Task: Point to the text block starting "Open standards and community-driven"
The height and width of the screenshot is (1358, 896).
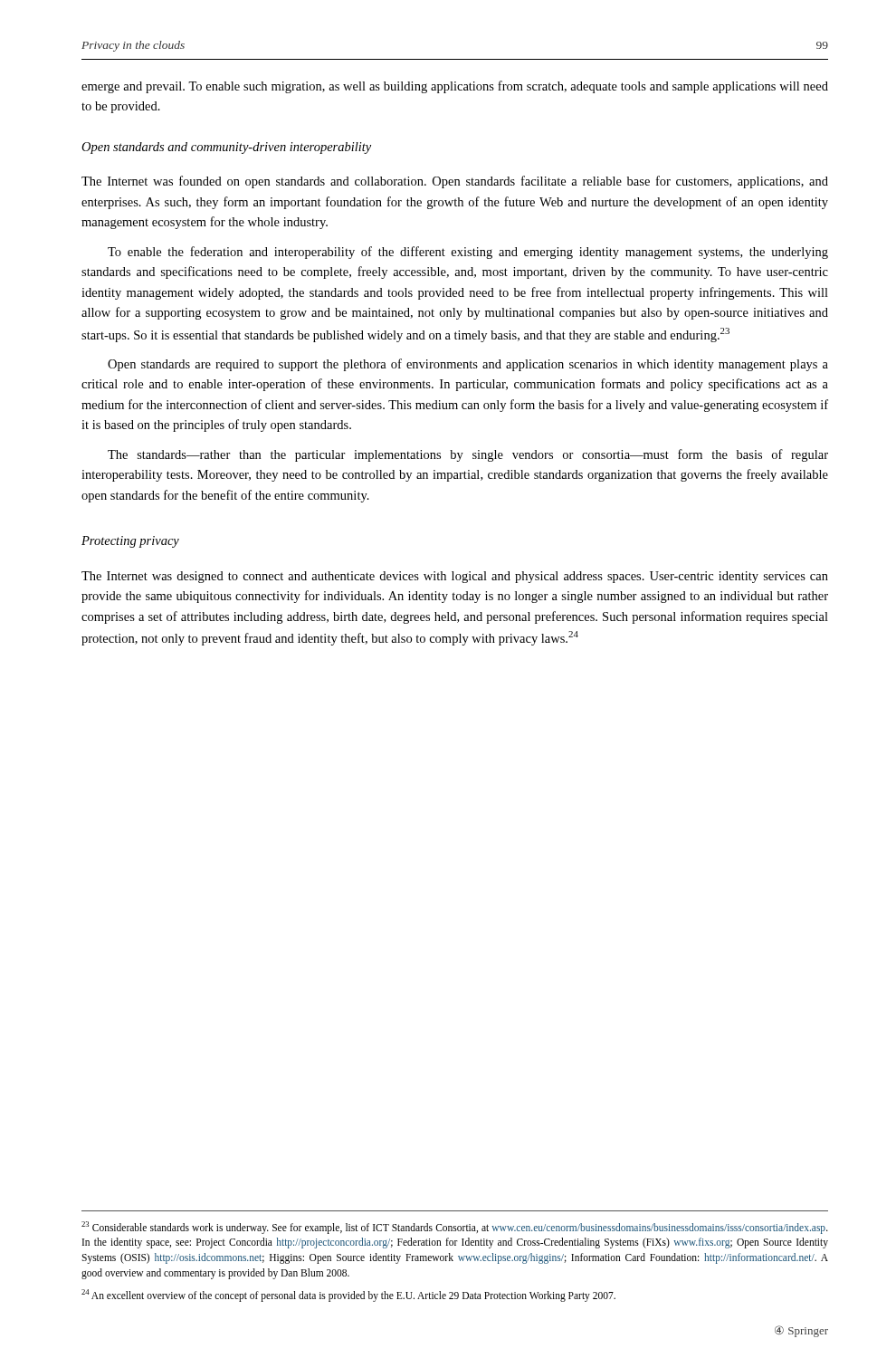Action: 226,147
